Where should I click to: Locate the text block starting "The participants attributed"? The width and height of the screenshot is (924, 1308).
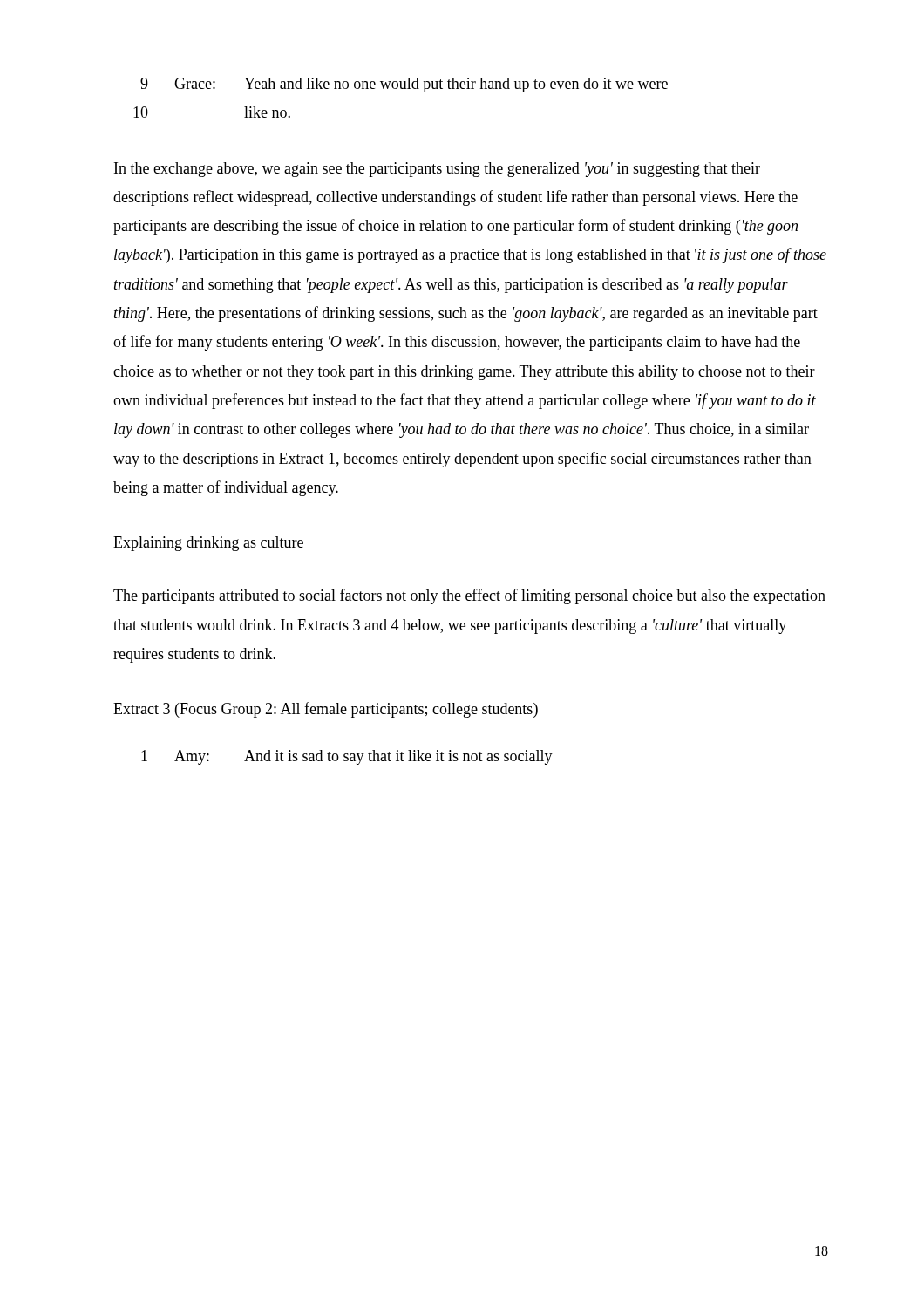tap(469, 625)
